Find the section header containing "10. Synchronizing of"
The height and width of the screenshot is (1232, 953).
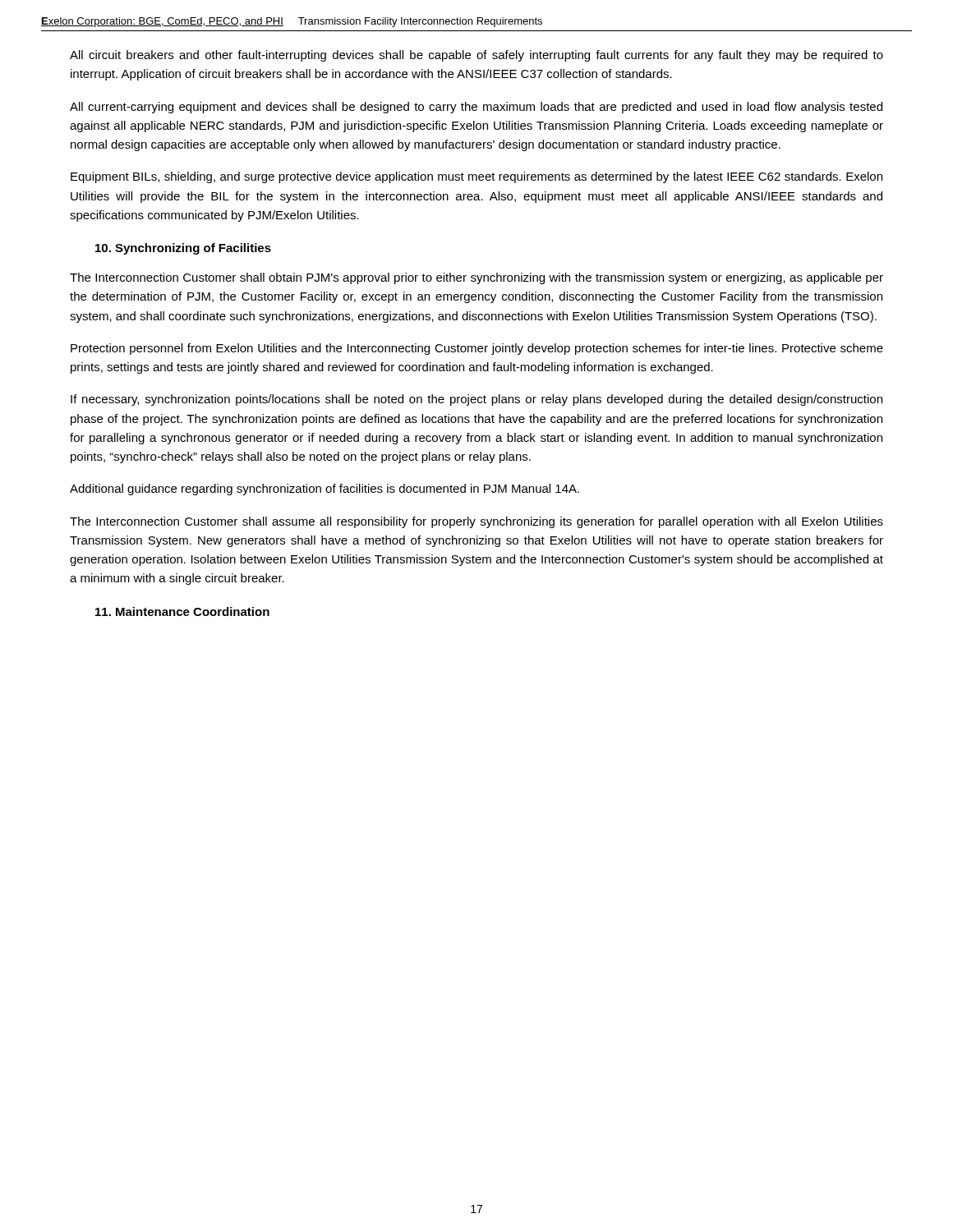coord(183,248)
